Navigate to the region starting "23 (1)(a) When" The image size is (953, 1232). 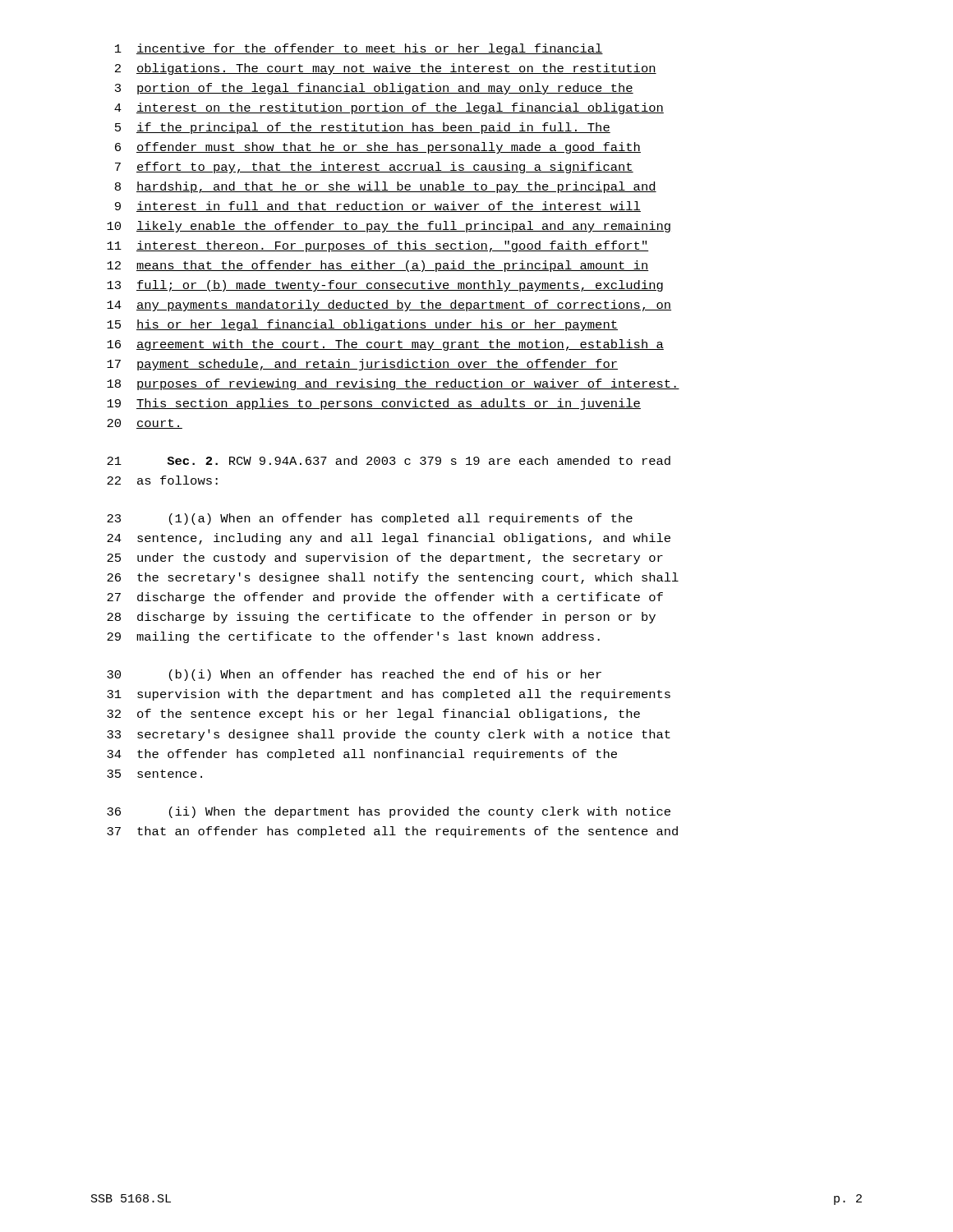coord(476,579)
